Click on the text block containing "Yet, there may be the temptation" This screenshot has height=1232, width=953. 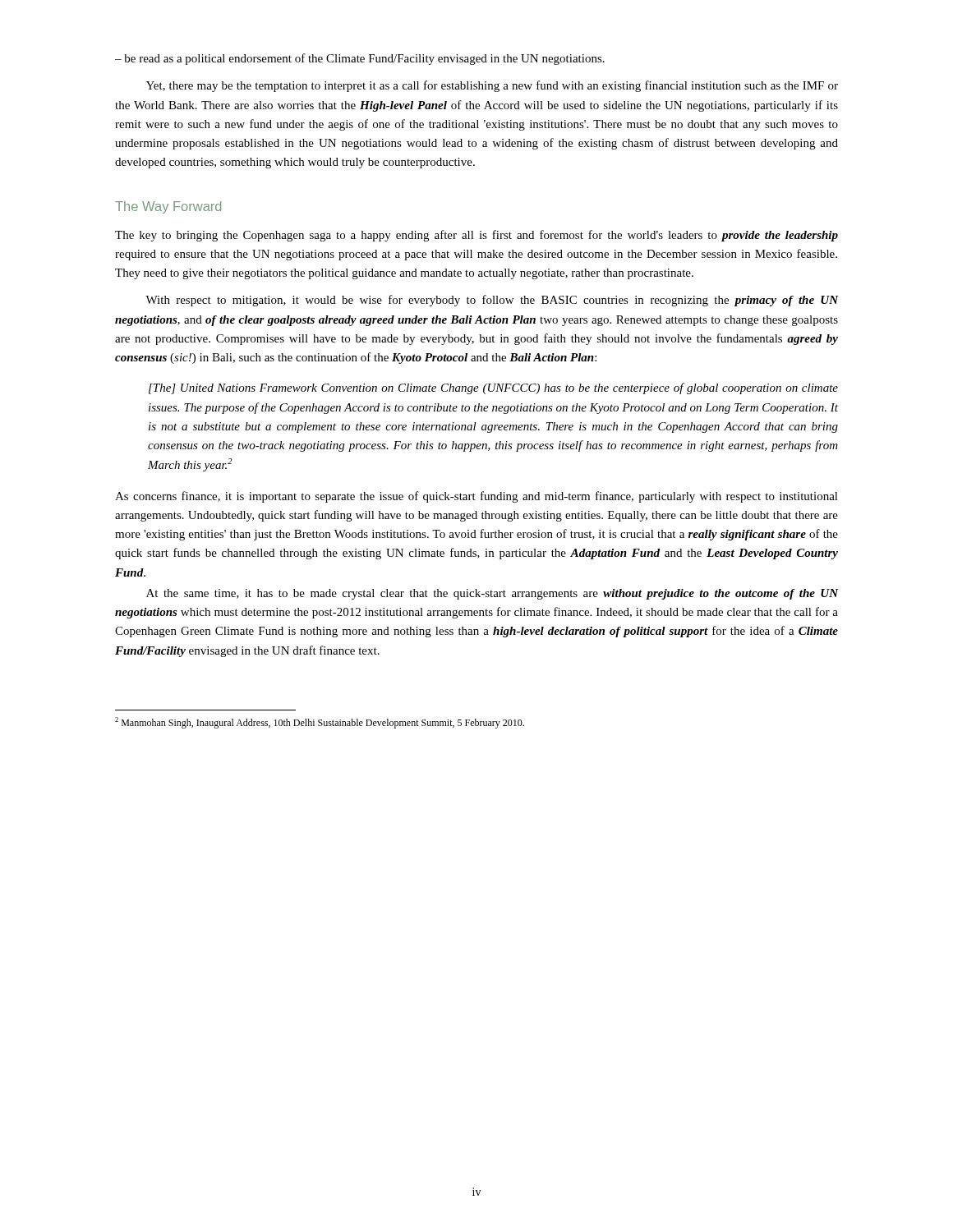pos(476,124)
